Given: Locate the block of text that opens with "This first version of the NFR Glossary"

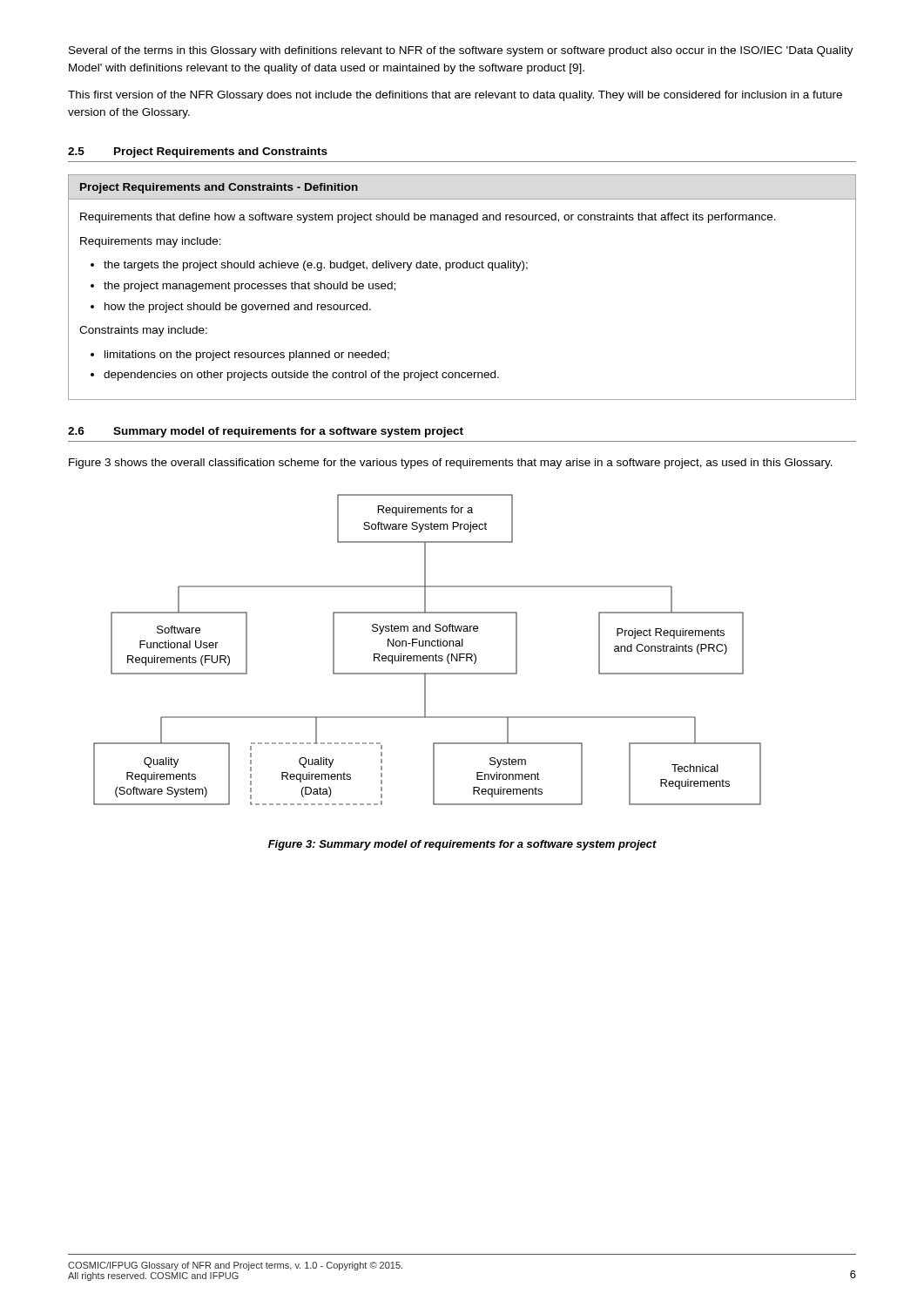Looking at the screenshot, I should pos(455,103).
